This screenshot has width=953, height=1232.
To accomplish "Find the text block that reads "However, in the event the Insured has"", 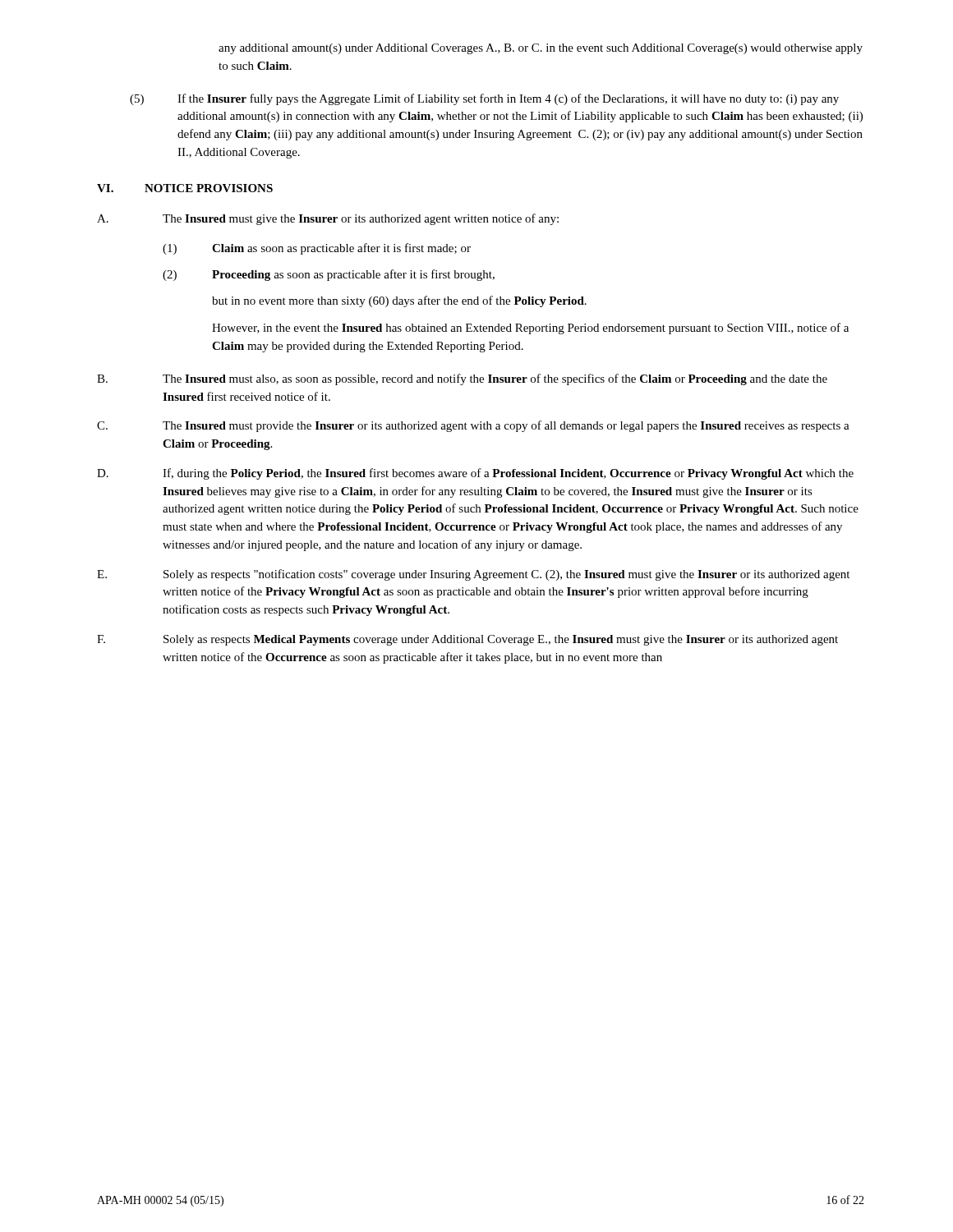I will click(530, 337).
